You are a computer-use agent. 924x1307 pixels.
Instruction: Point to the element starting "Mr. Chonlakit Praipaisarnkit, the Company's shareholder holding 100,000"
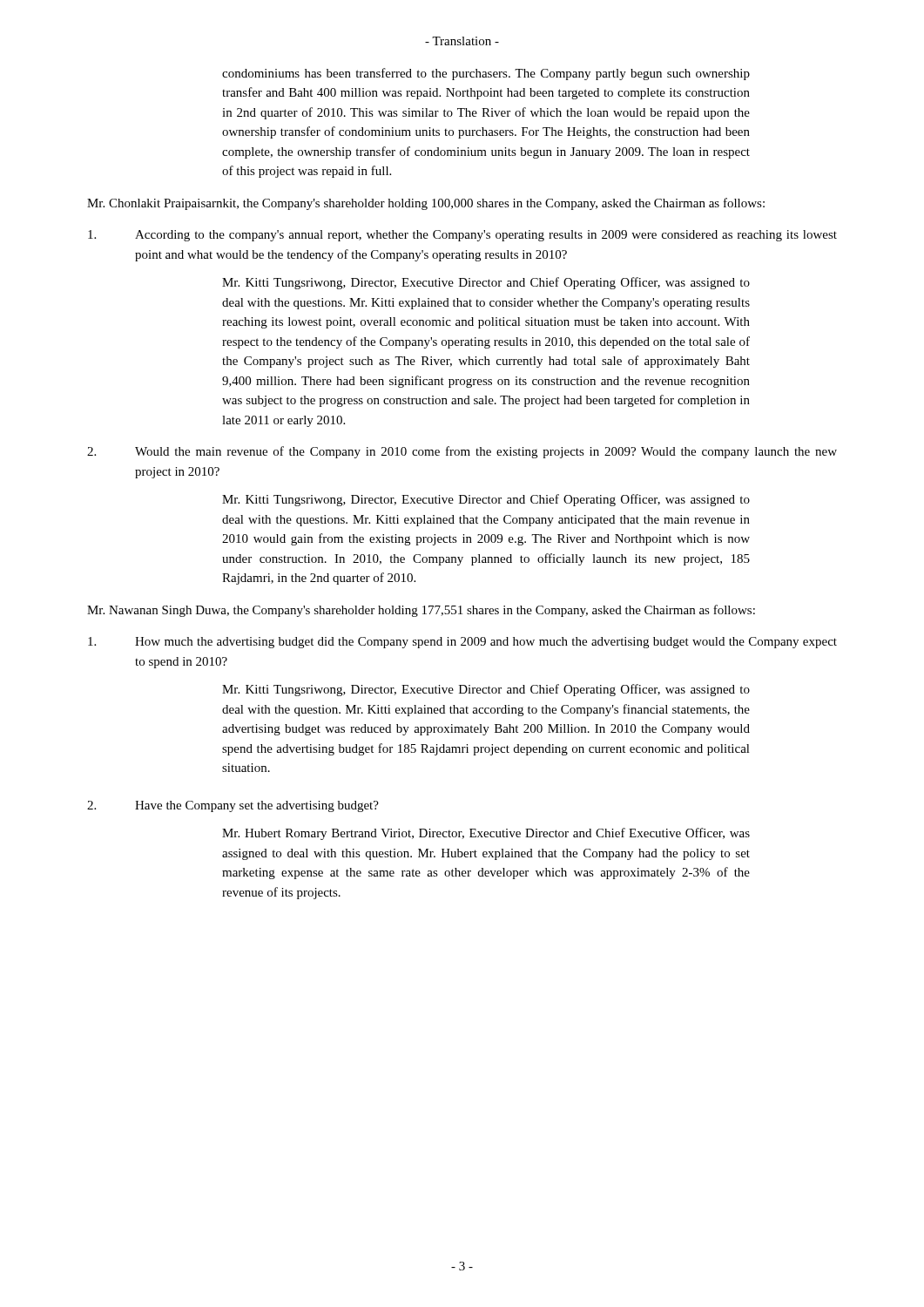pos(426,203)
